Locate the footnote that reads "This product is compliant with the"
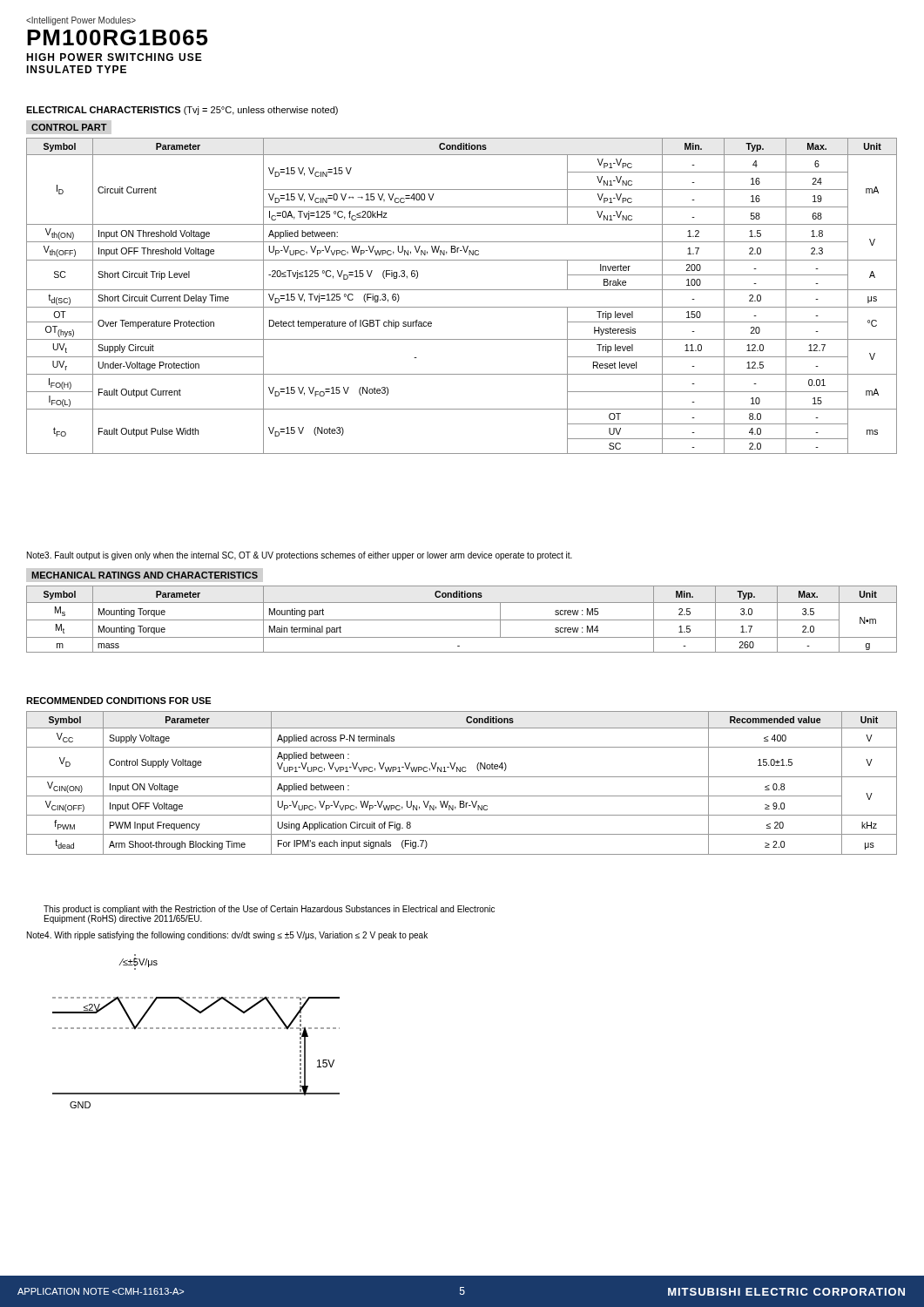This screenshot has height=1307, width=924. (269, 914)
